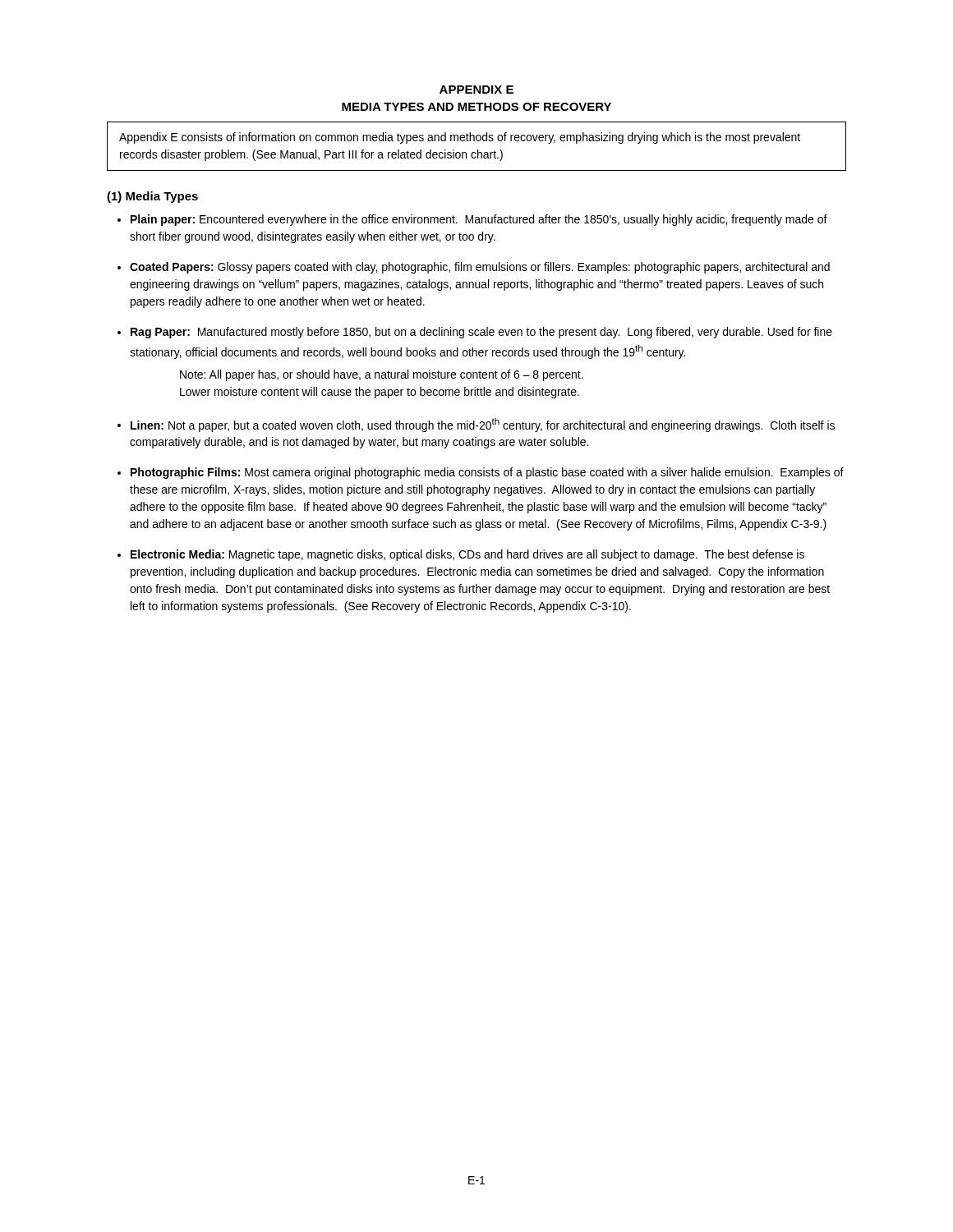Where is the passage that starts "Note: All paper has, or"?
The height and width of the screenshot is (1232, 953).
tap(381, 383)
